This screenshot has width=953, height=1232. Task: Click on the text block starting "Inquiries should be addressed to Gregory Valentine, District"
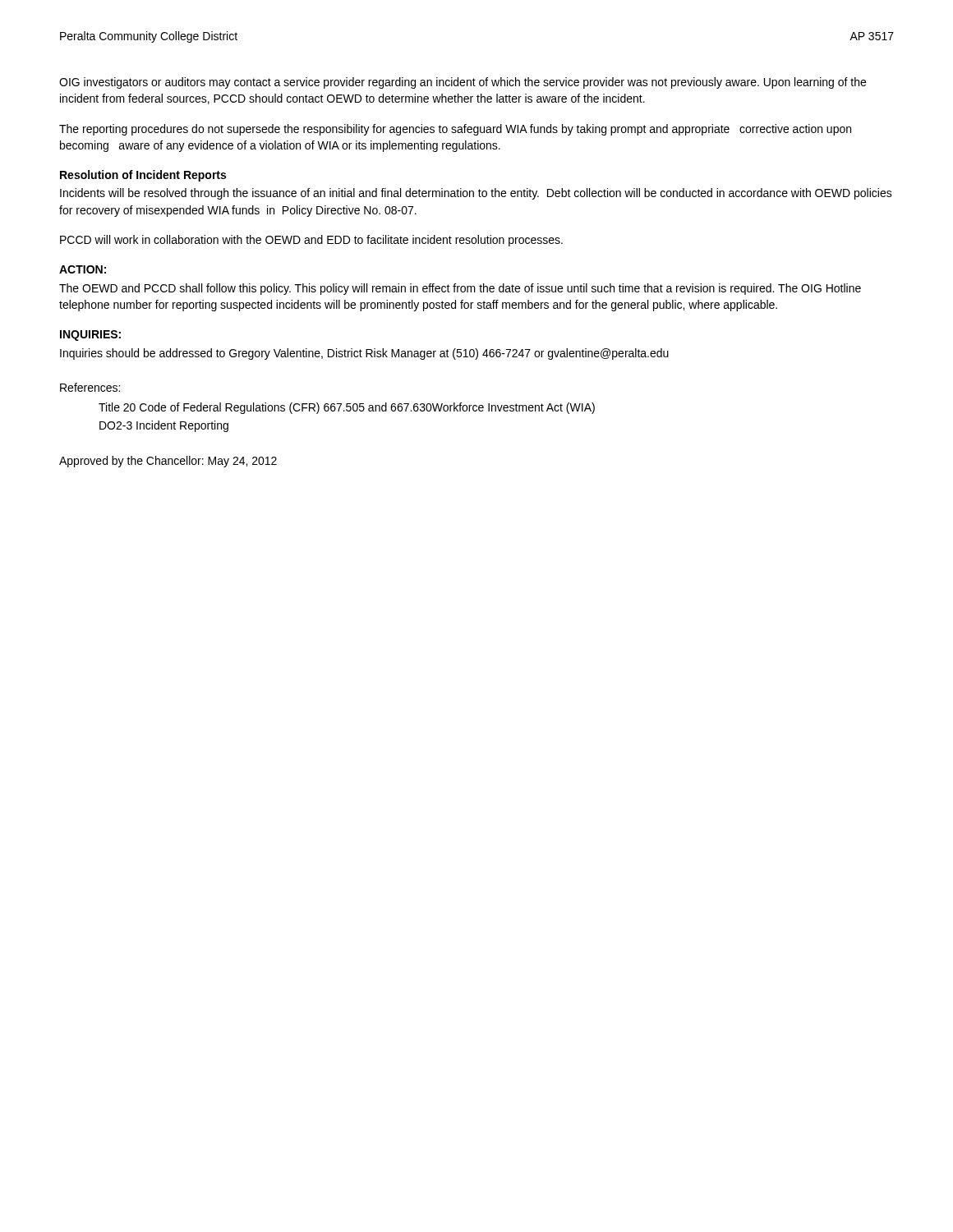364,353
